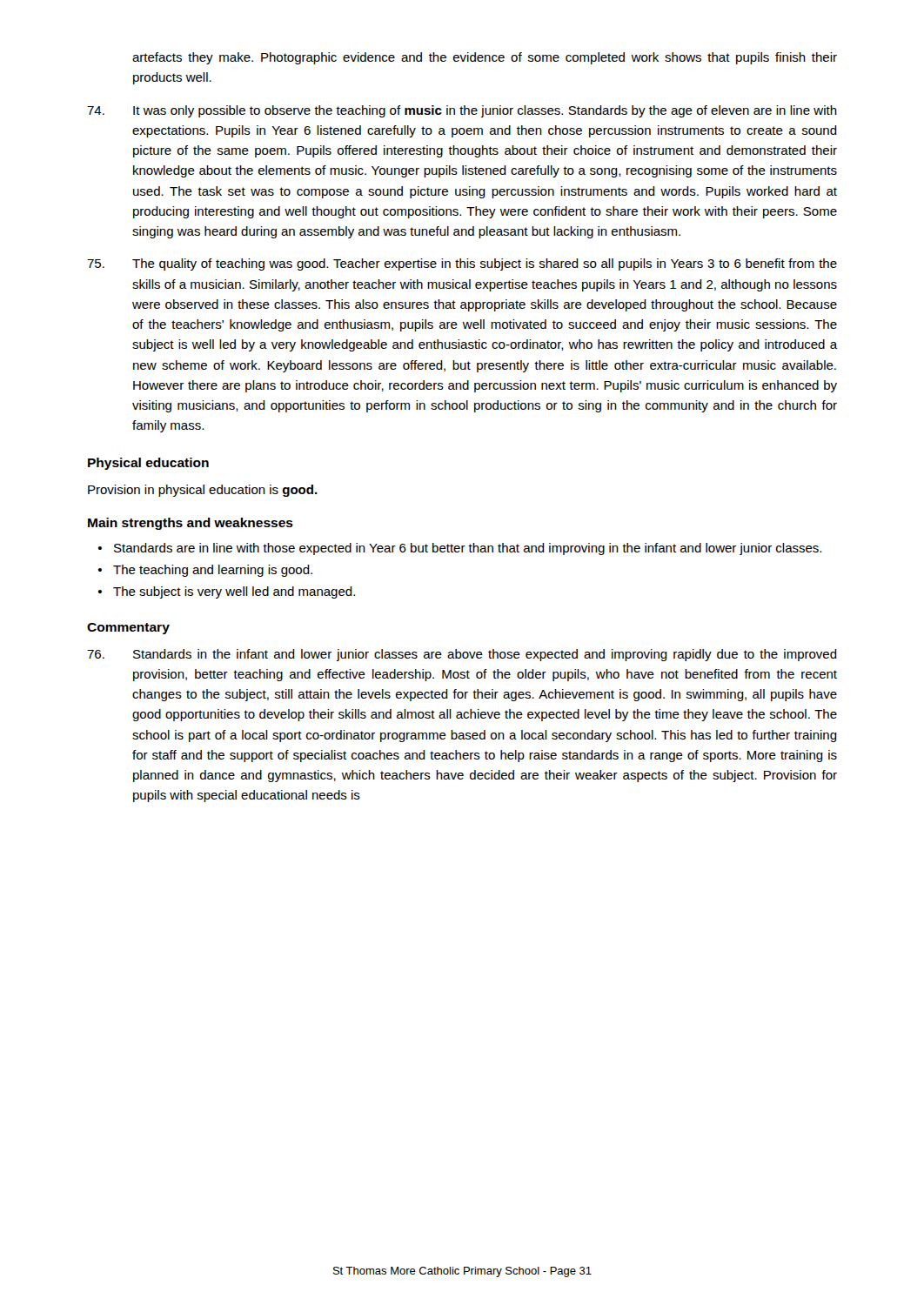Image resolution: width=924 pixels, height=1305 pixels.
Task: Find "Provision in physical education is good." on this page
Action: pos(202,489)
